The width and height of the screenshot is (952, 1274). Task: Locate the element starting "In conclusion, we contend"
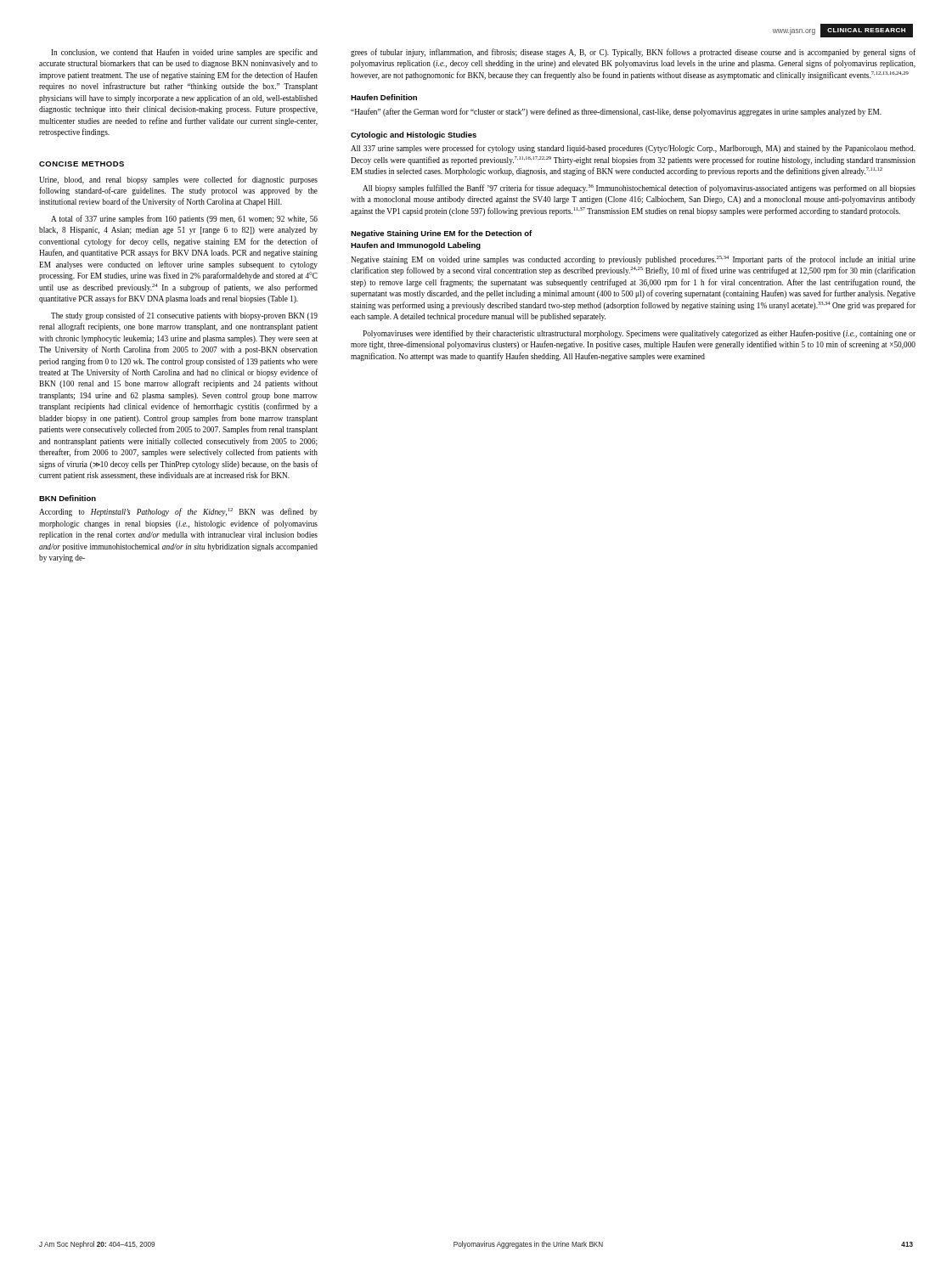coord(178,93)
